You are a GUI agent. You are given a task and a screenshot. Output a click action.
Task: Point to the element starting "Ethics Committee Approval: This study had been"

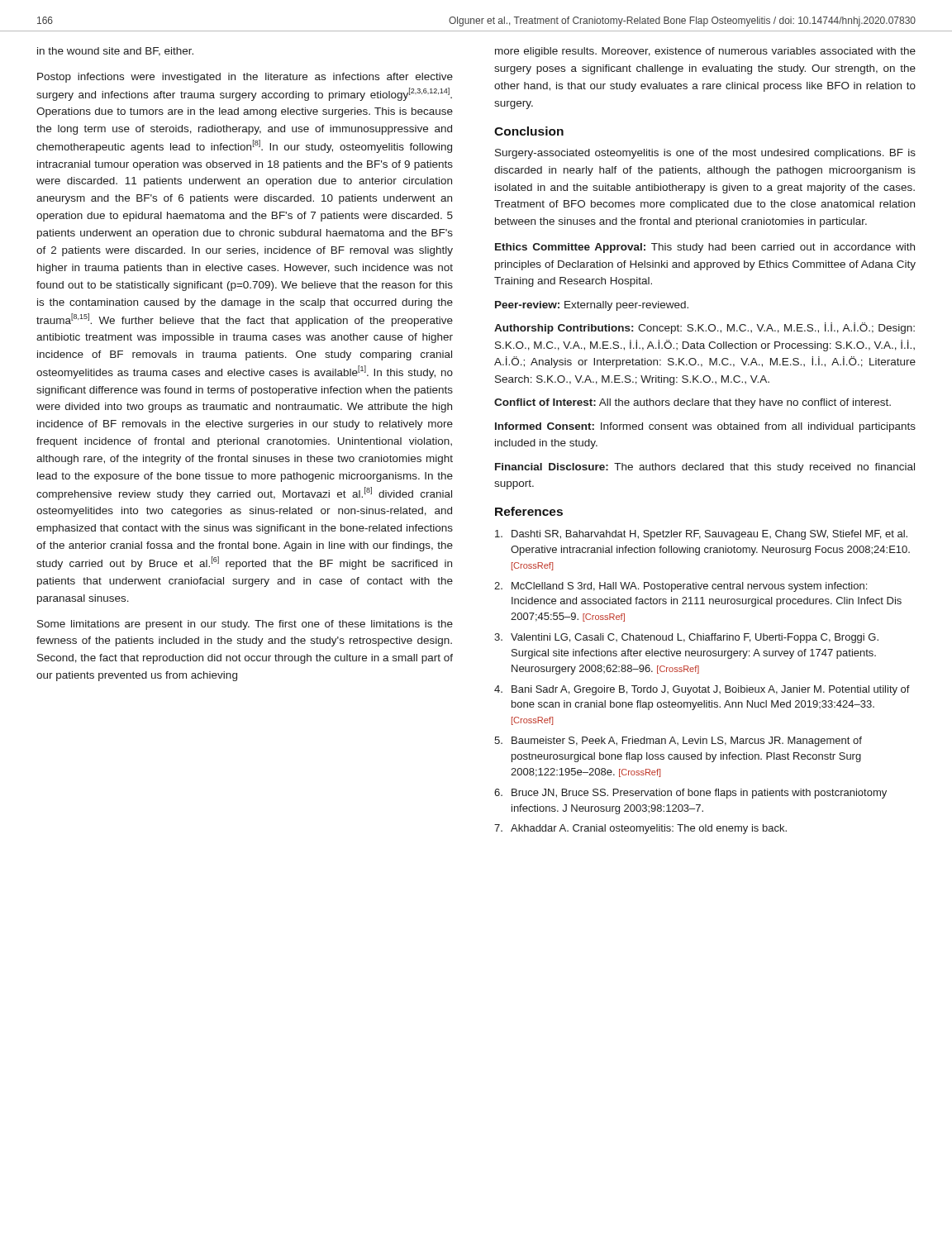pyautogui.click(x=705, y=264)
